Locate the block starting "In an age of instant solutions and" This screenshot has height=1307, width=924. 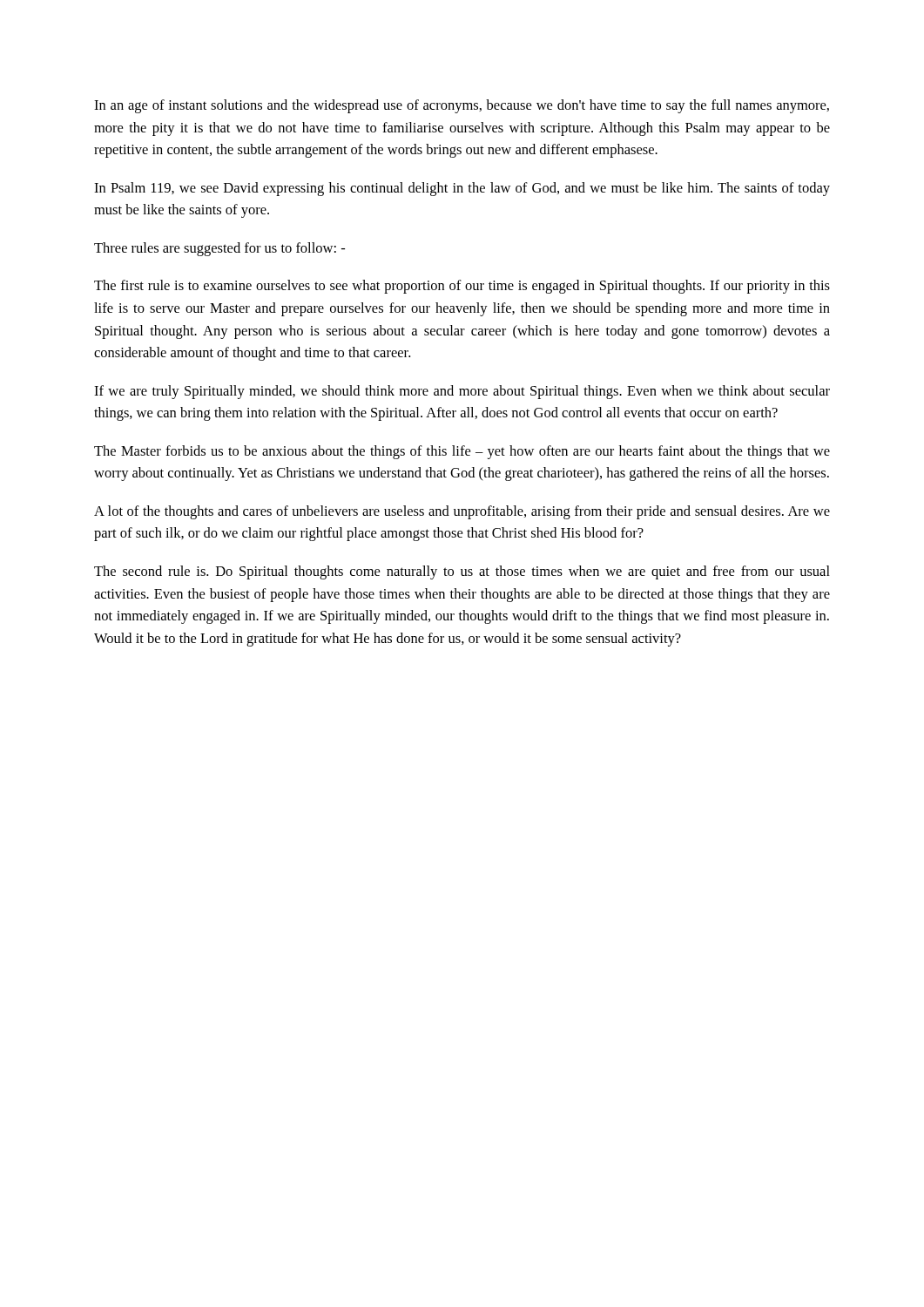462,127
